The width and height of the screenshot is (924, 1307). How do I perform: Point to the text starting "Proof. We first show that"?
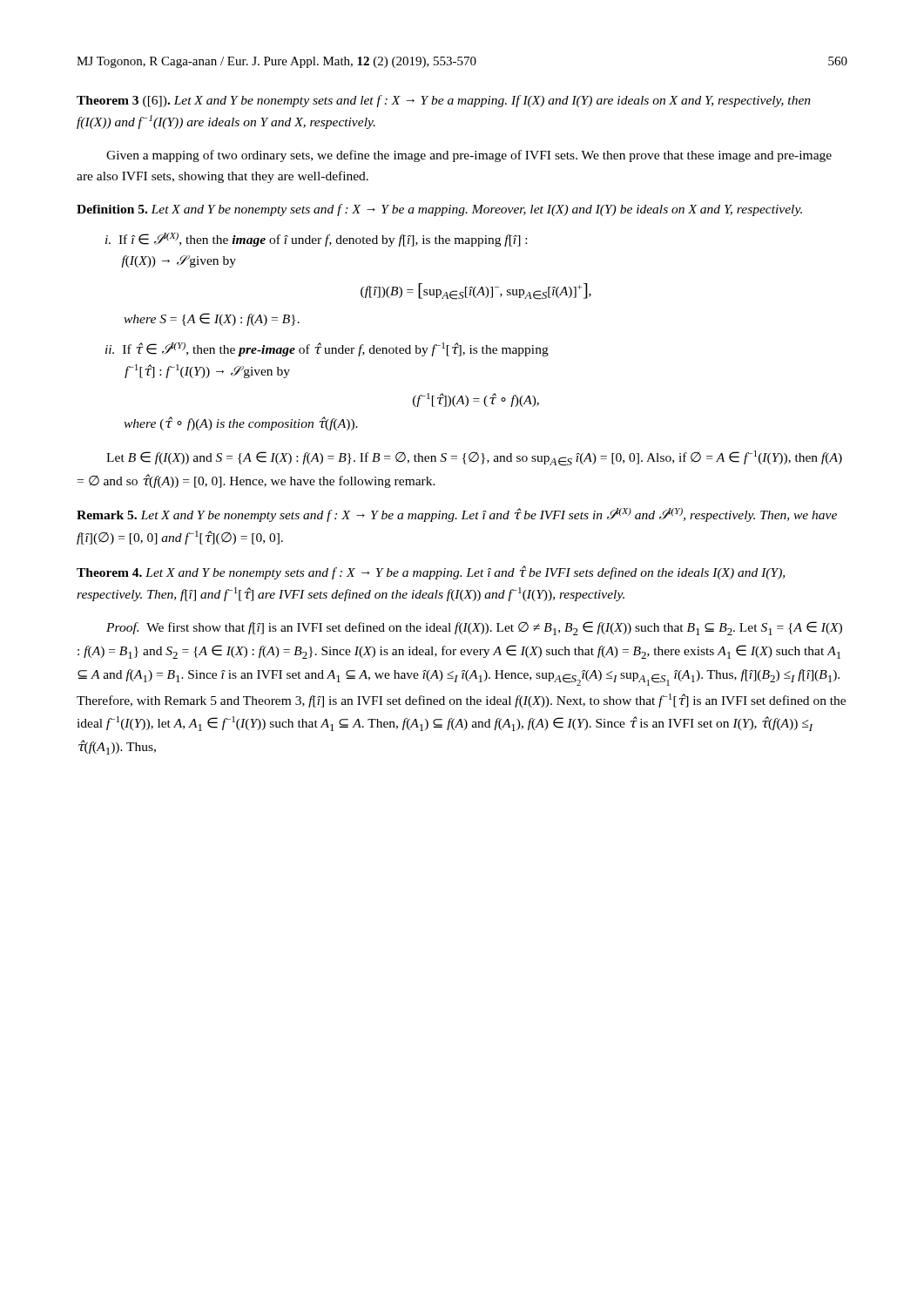point(462,688)
